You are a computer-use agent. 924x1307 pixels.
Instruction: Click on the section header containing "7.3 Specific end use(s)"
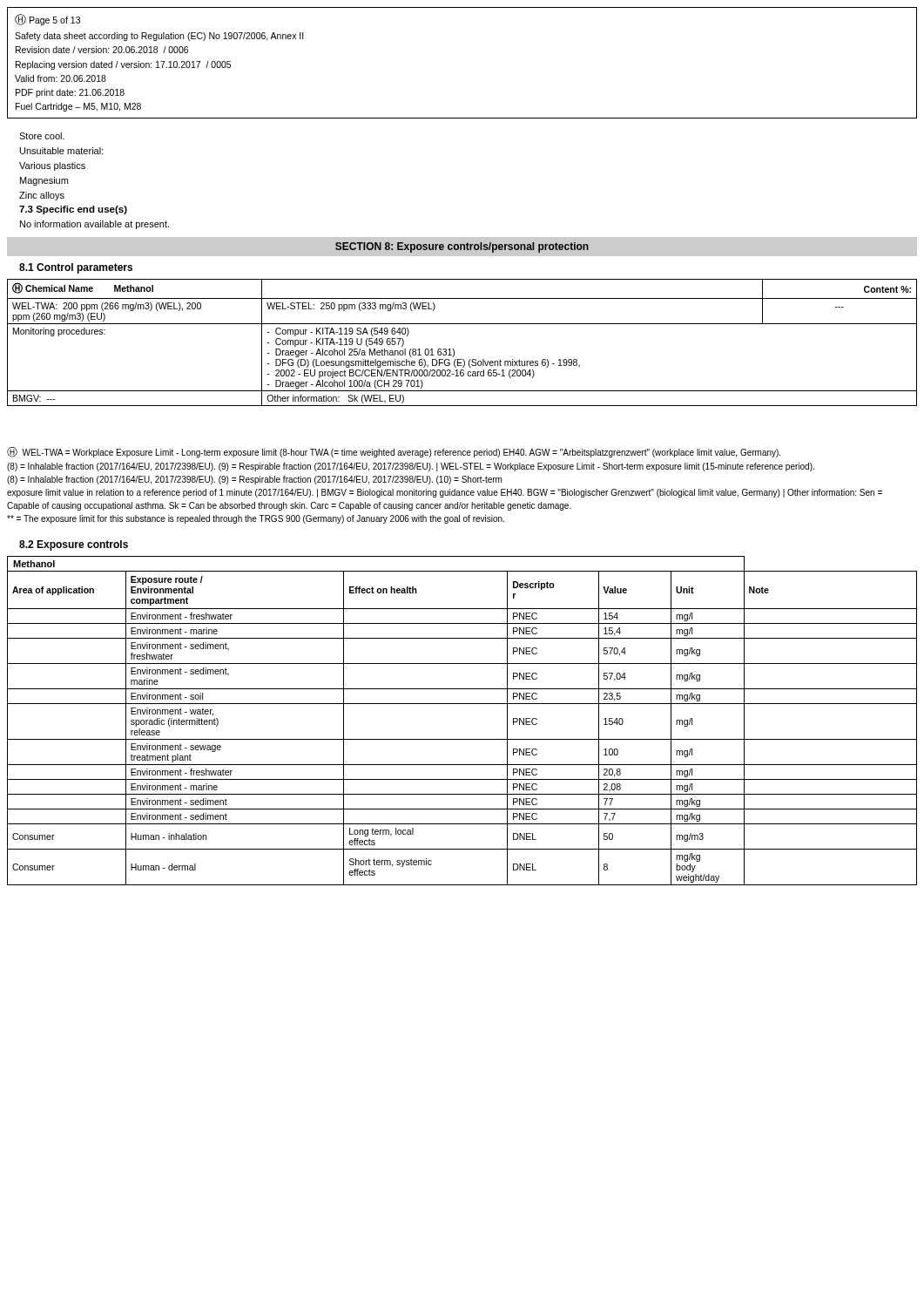tap(73, 209)
